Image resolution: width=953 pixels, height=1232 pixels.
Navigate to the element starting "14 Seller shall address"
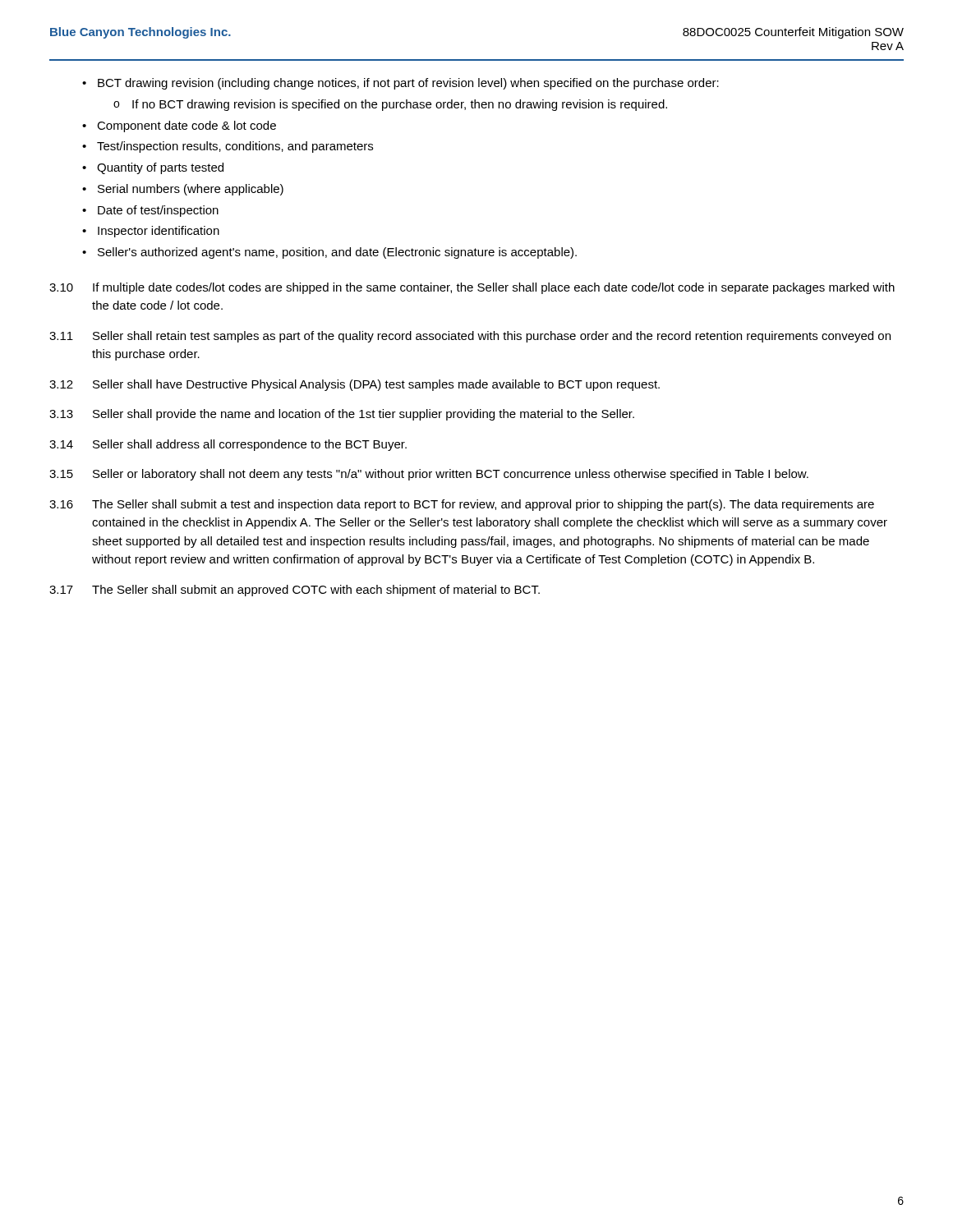click(x=228, y=445)
